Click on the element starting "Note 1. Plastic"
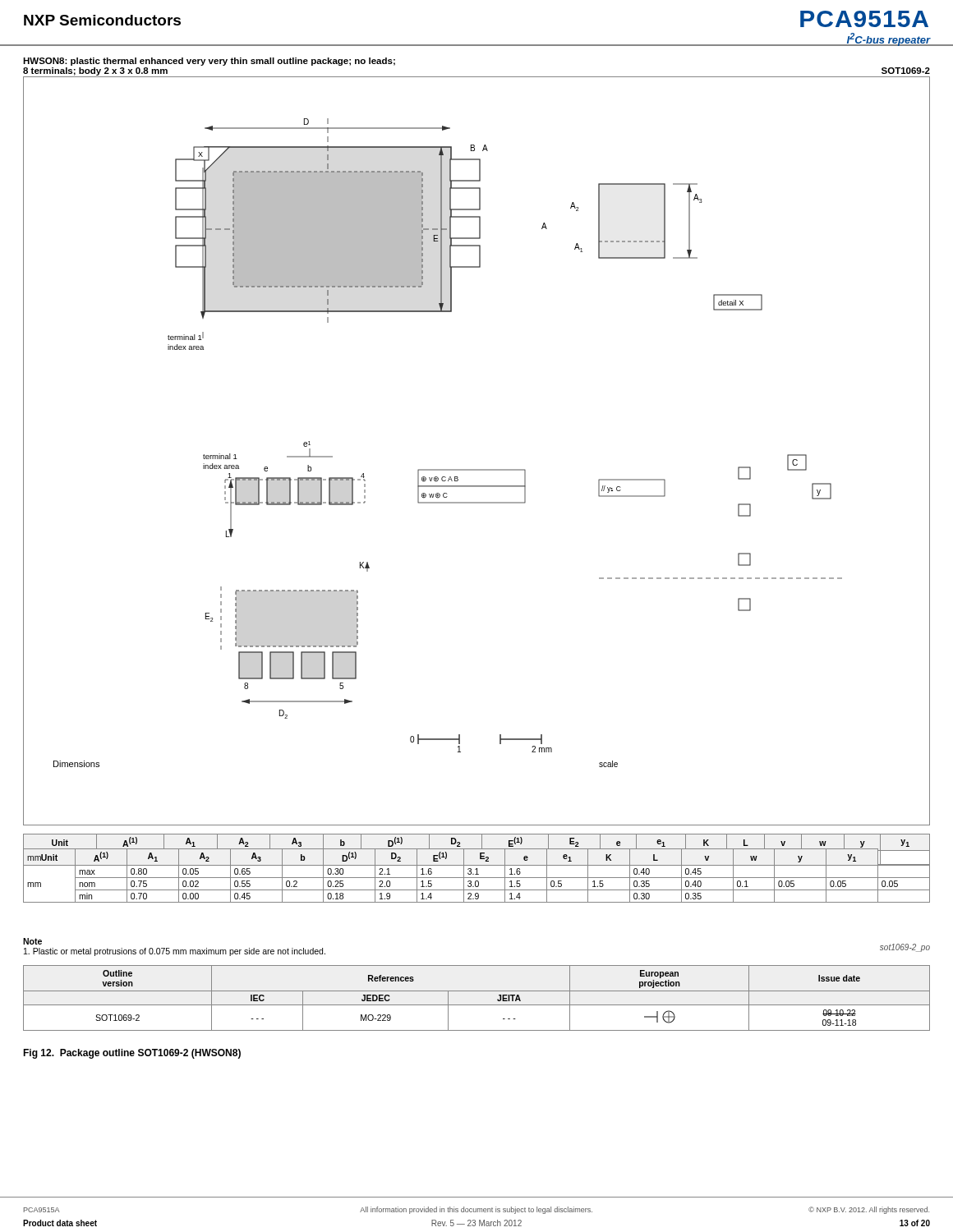The width and height of the screenshot is (953, 1232). tap(174, 946)
